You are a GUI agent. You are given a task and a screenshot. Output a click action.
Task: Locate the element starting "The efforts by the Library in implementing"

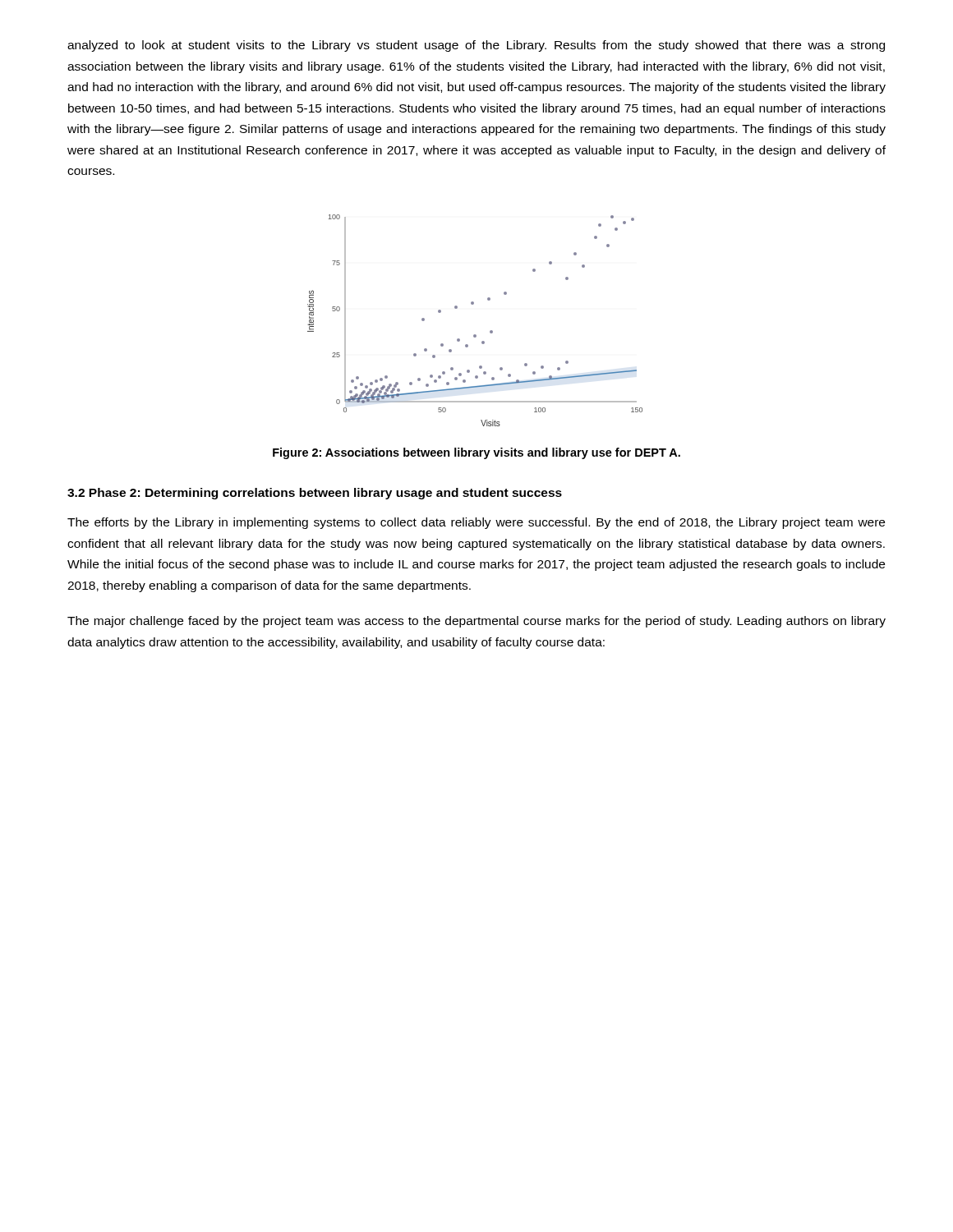click(476, 553)
